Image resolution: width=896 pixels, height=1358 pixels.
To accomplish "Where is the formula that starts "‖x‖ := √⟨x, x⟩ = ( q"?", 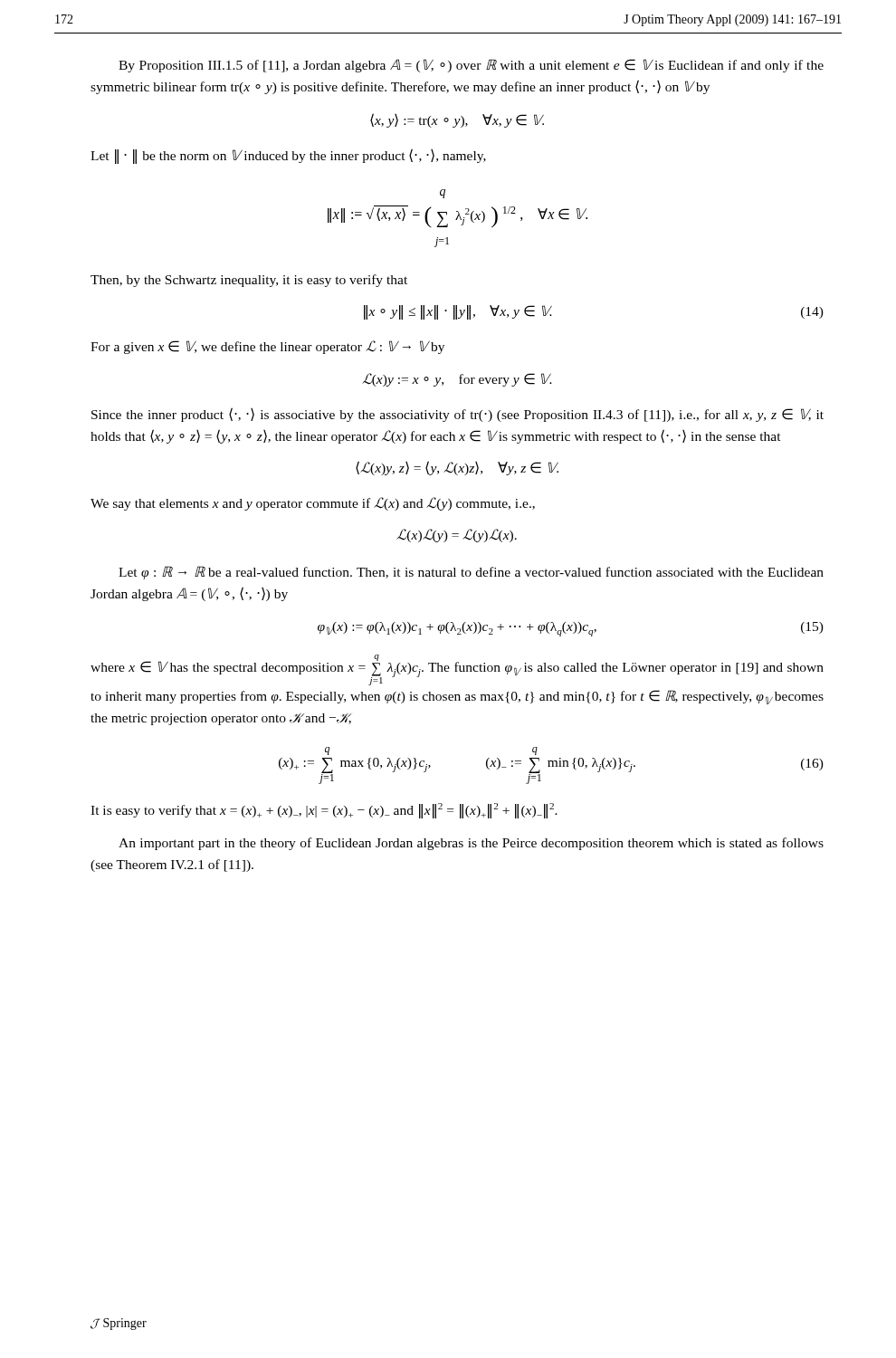I will 457,215.
